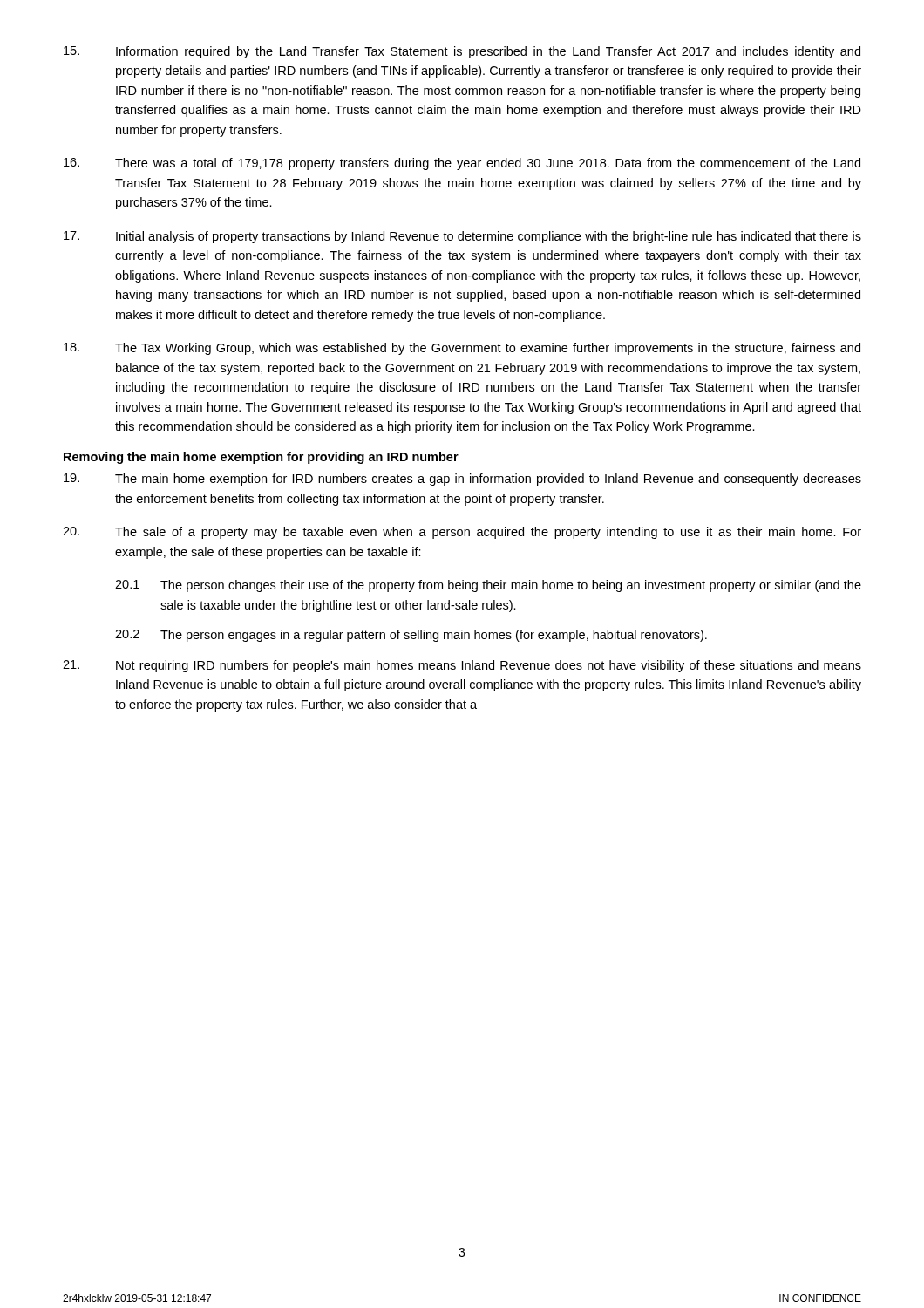Click on the element starting "20.2 The person engages"

488,635
